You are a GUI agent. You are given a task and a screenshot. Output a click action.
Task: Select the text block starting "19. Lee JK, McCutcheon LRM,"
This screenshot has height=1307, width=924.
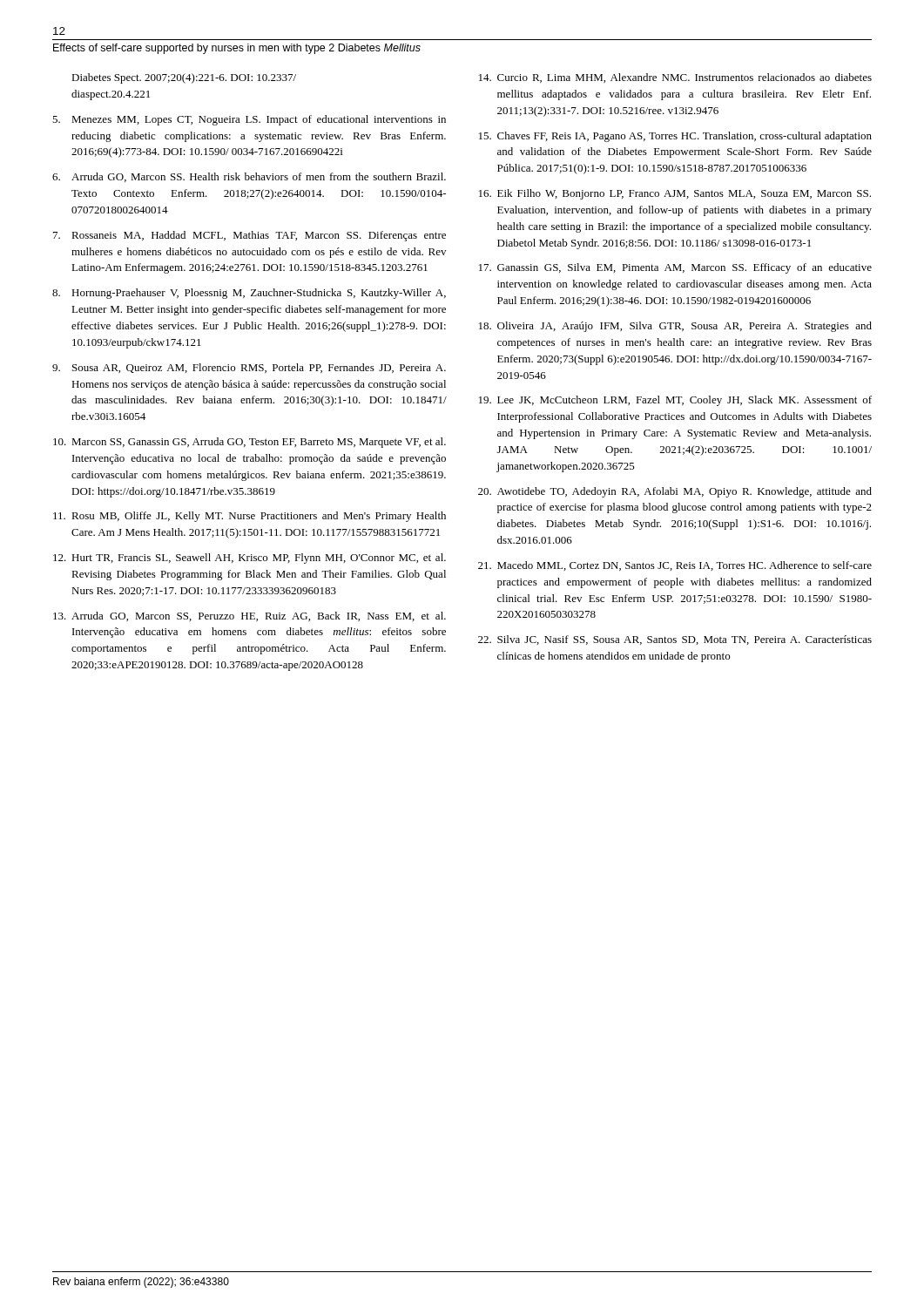click(x=675, y=433)
